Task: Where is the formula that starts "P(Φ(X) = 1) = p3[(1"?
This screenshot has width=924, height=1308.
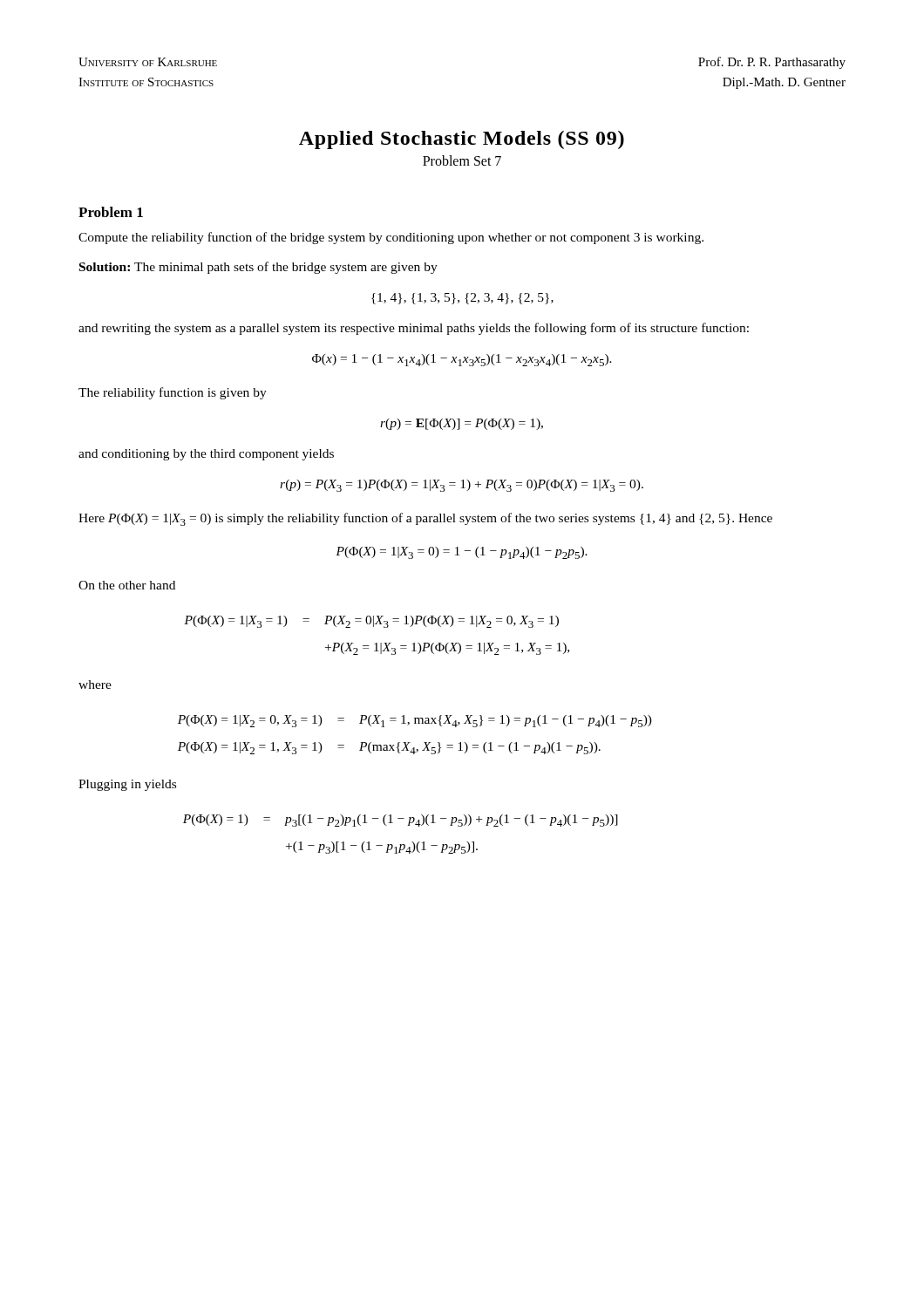Action: (x=471, y=834)
